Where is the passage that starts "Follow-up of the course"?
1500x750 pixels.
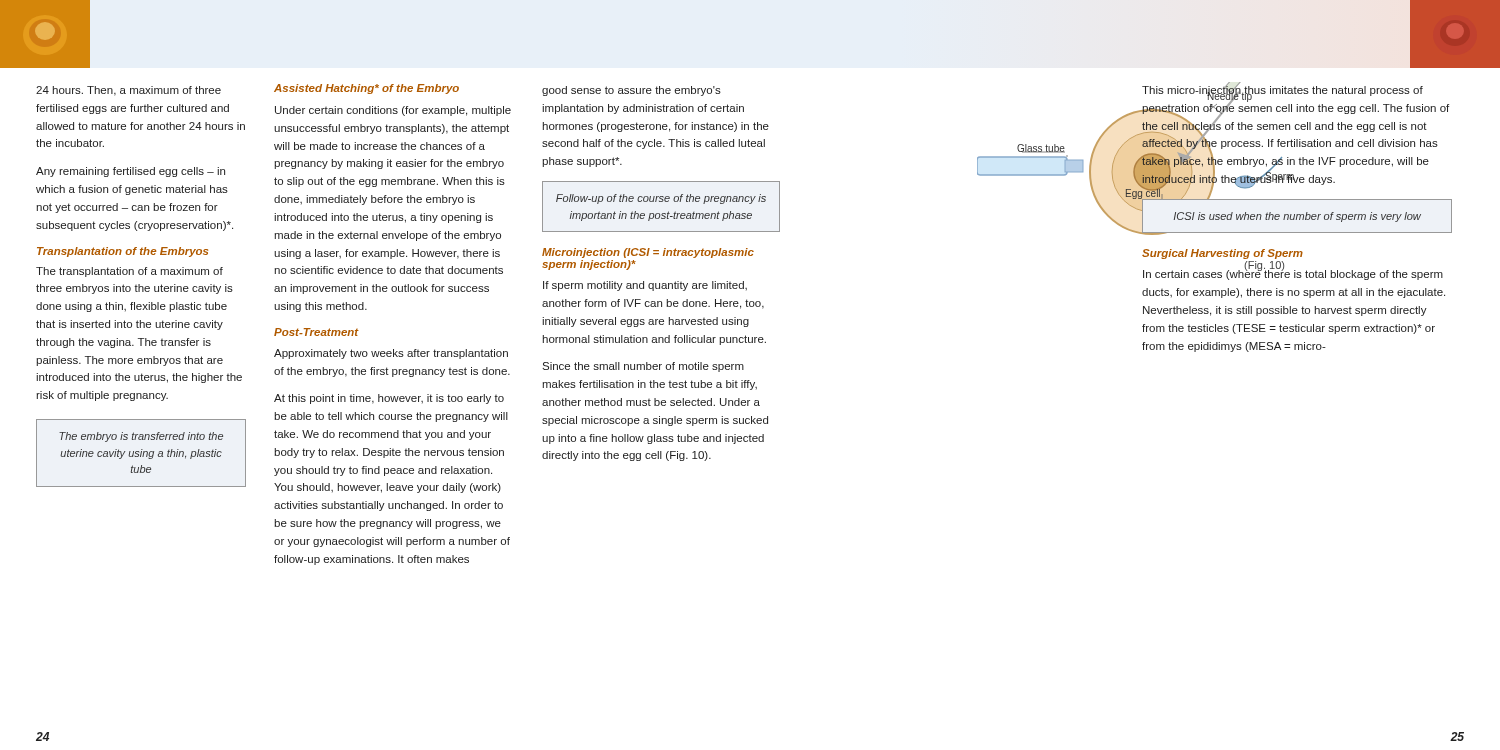click(661, 206)
